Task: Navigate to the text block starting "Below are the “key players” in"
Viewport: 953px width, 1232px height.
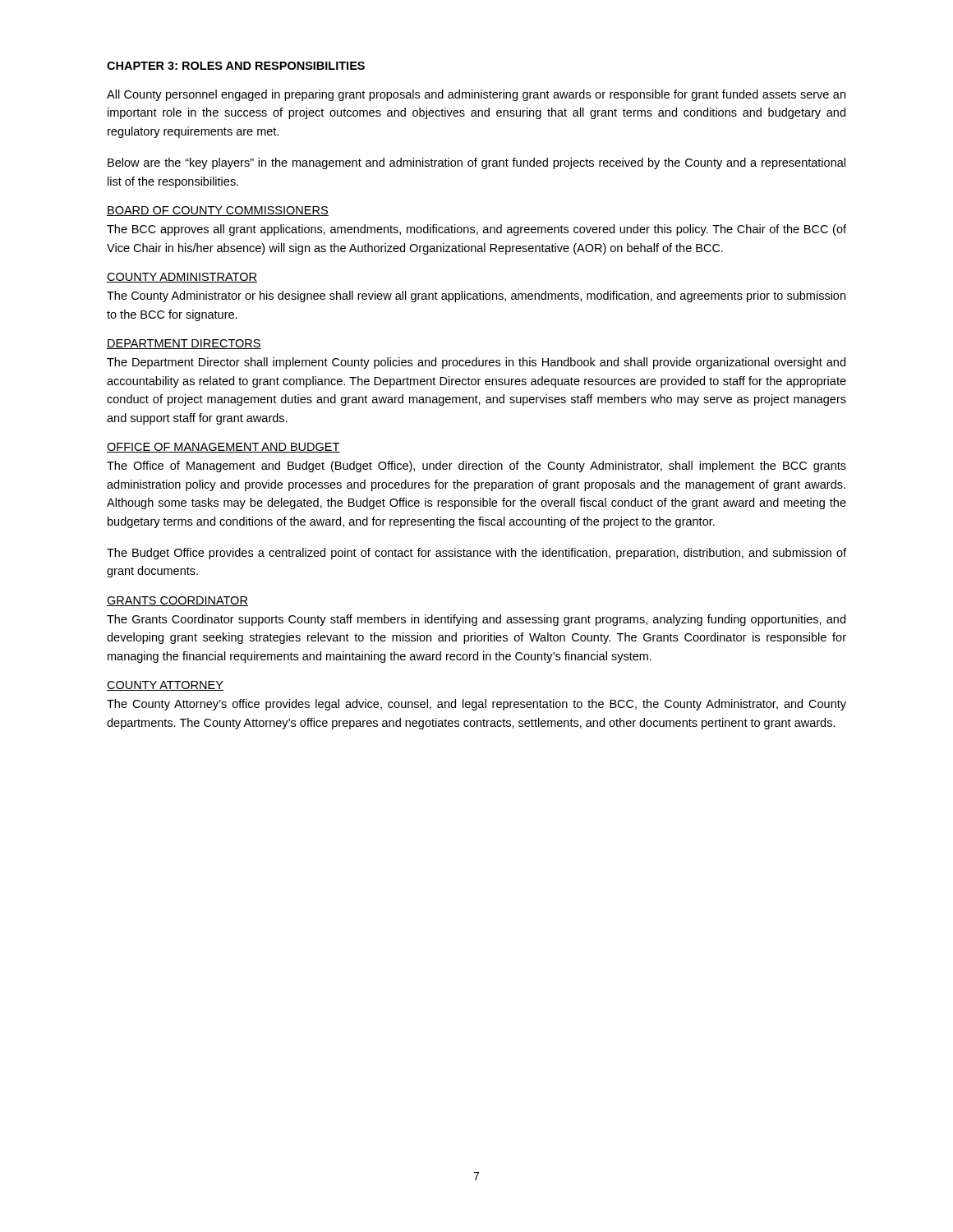Action: point(476,172)
